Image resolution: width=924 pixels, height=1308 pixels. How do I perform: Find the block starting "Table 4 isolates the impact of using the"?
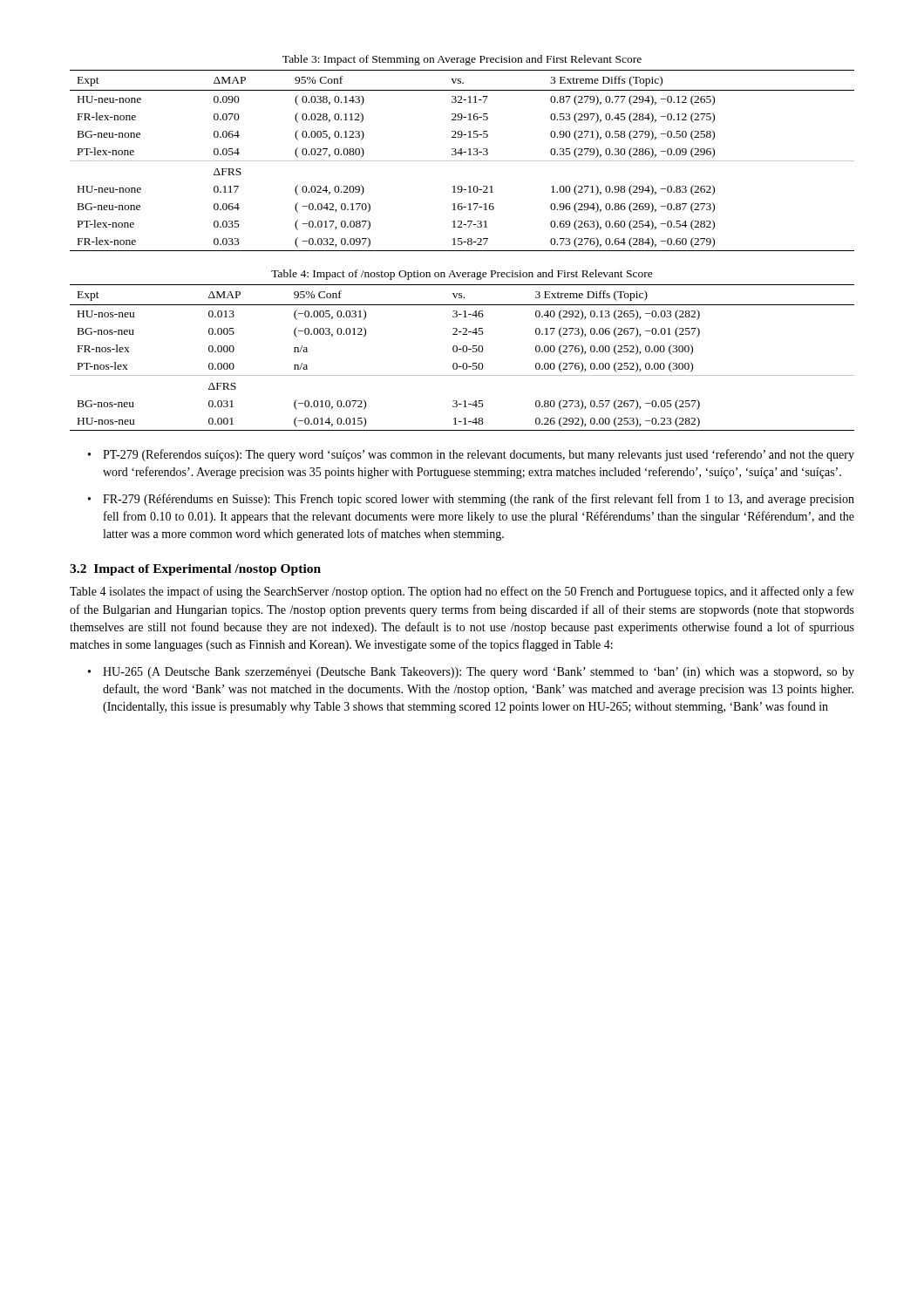[462, 619]
